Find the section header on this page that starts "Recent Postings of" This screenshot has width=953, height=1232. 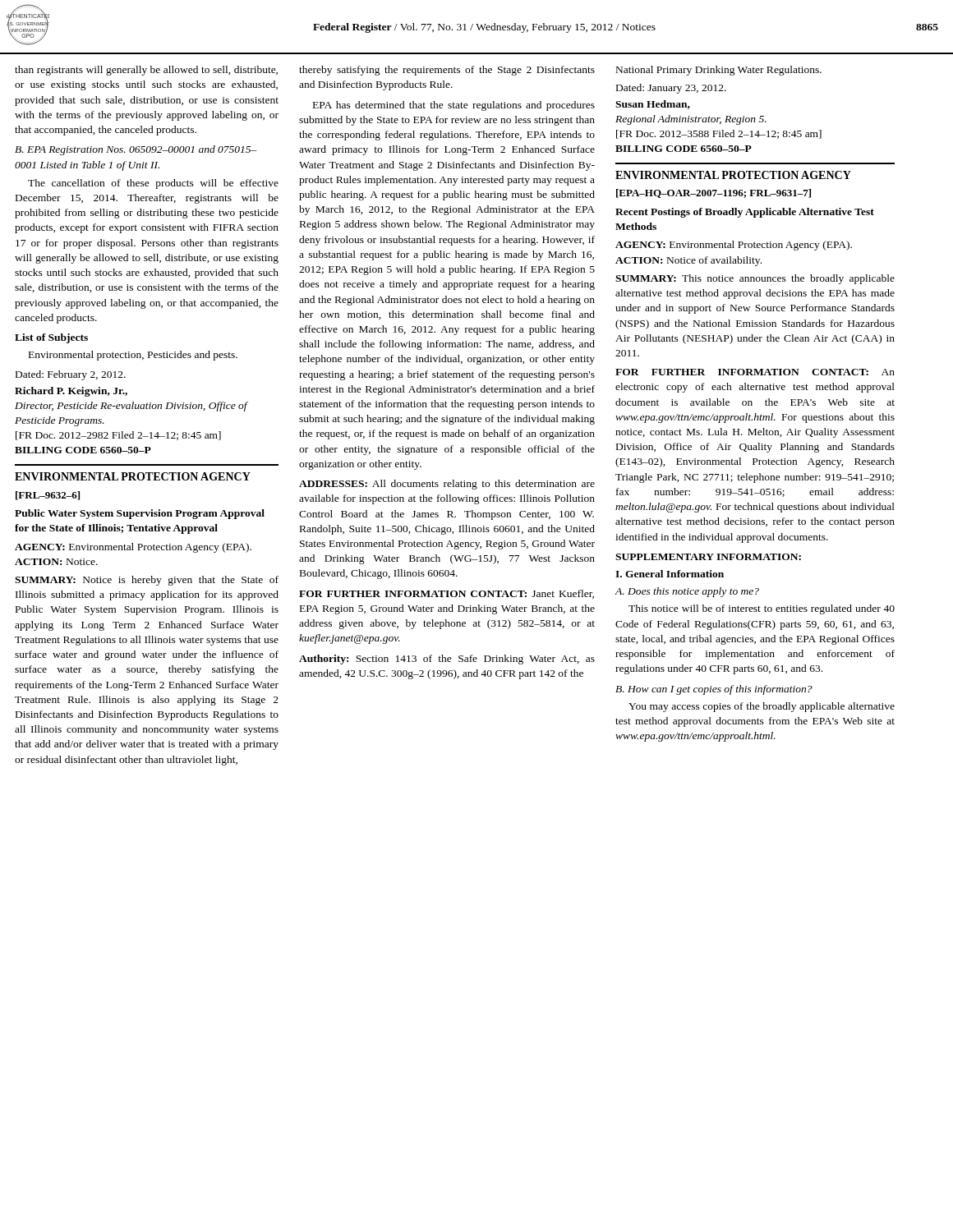[745, 219]
